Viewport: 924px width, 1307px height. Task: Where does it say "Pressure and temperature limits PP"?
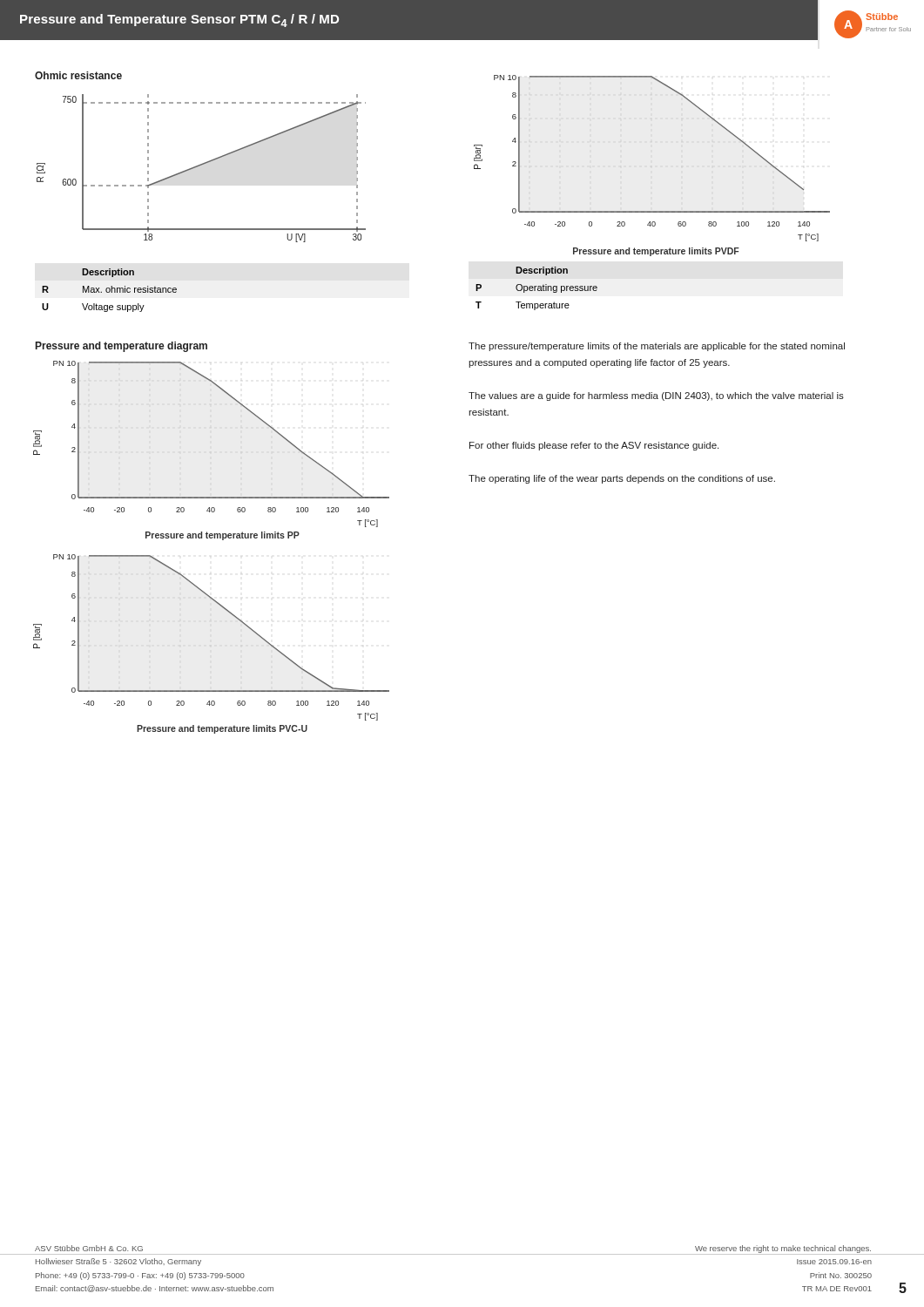222,535
